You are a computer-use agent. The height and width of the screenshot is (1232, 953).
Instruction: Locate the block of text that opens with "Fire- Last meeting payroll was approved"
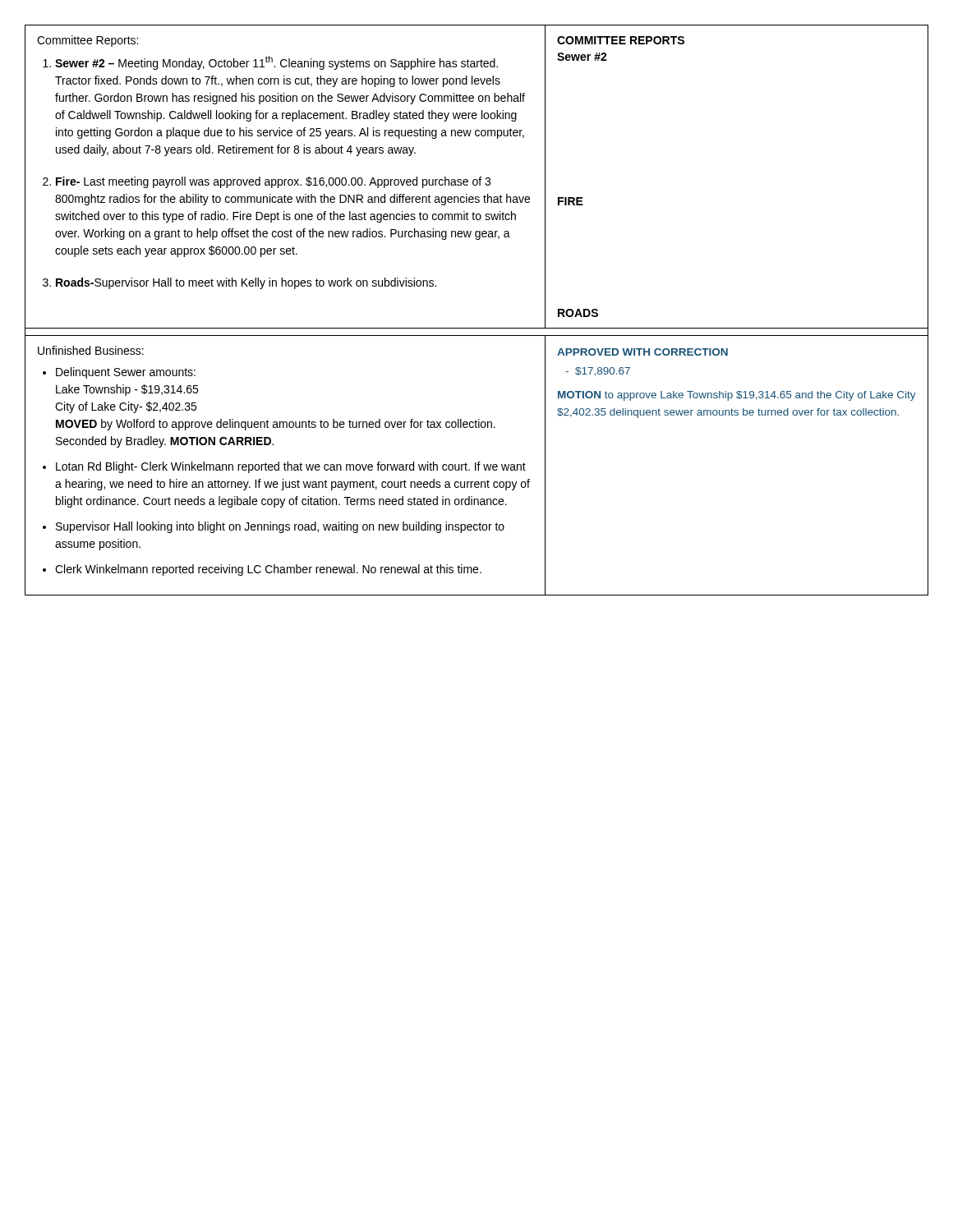(294, 216)
